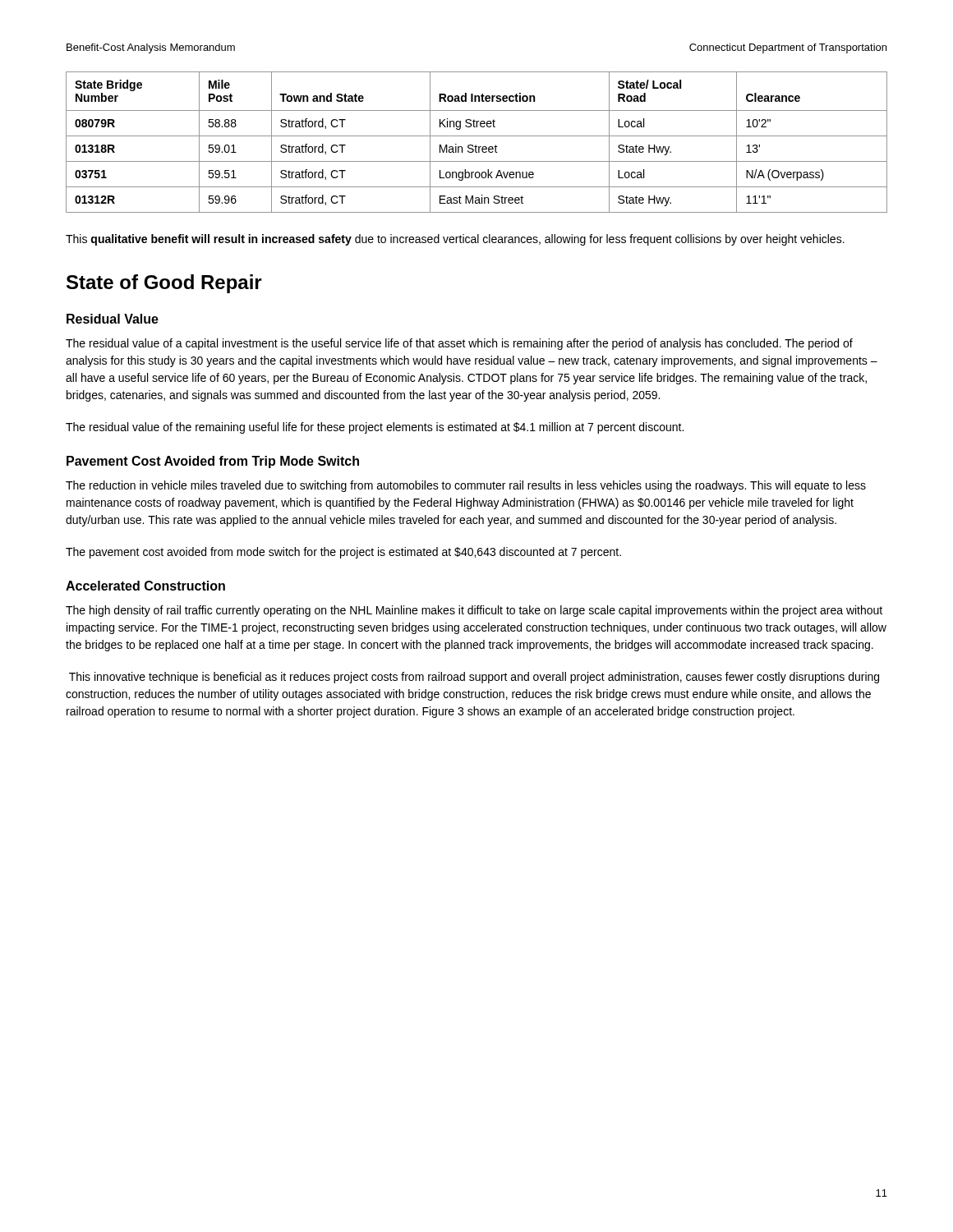
Task: Point to "Residual Value"
Action: point(112,319)
